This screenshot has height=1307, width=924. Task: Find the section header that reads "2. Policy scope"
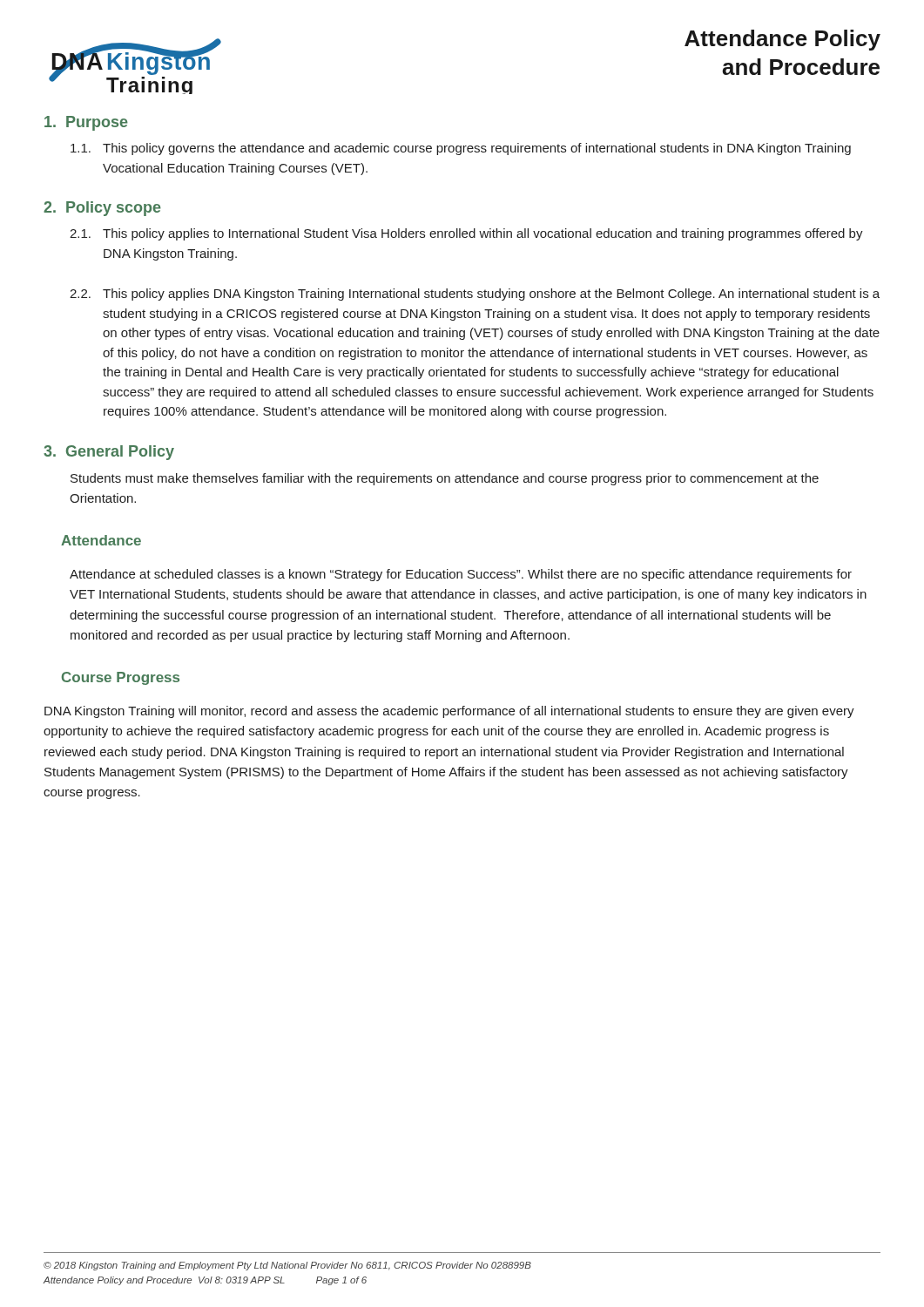click(102, 207)
